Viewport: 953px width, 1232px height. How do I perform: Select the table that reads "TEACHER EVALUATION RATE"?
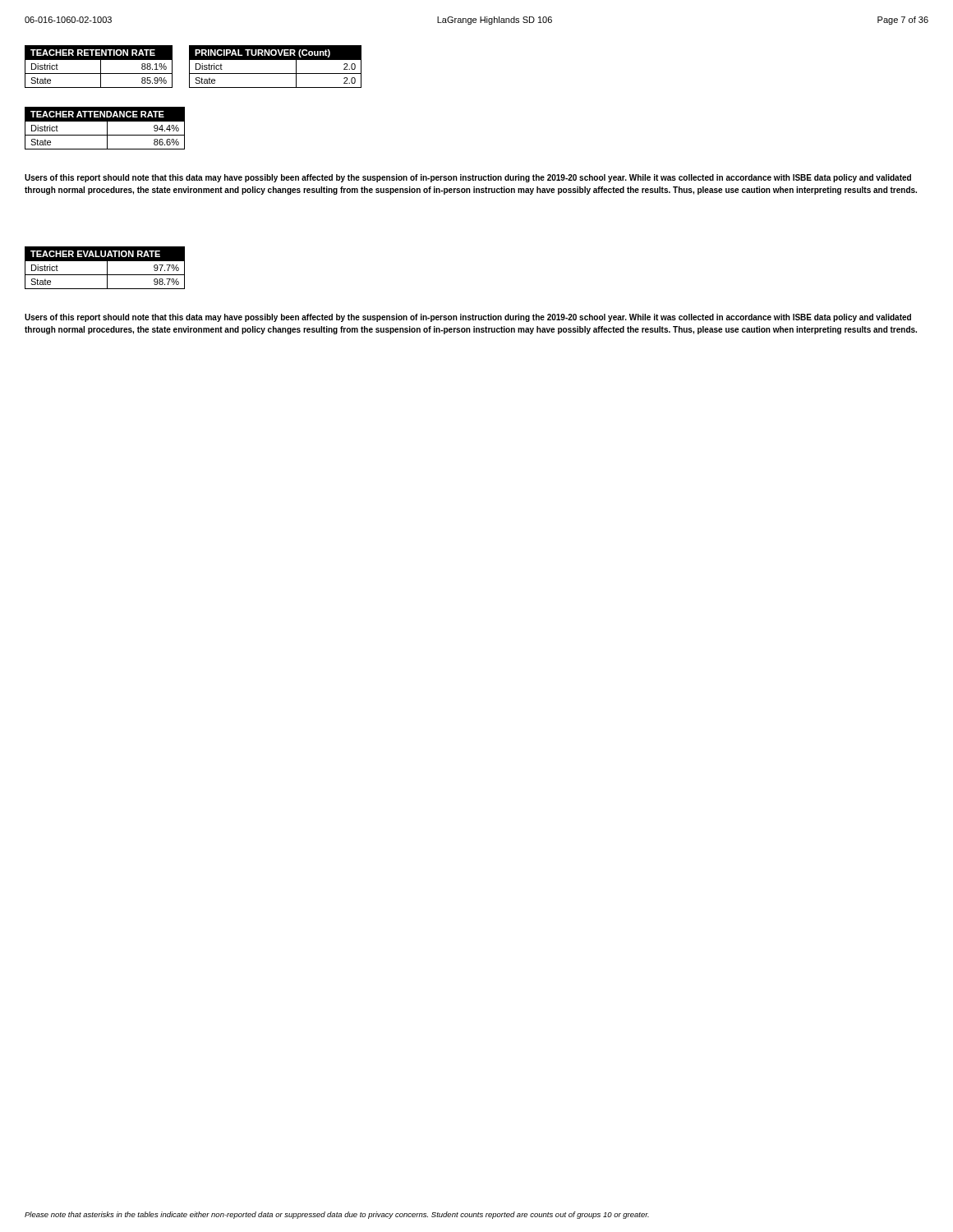click(x=105, y=268)
